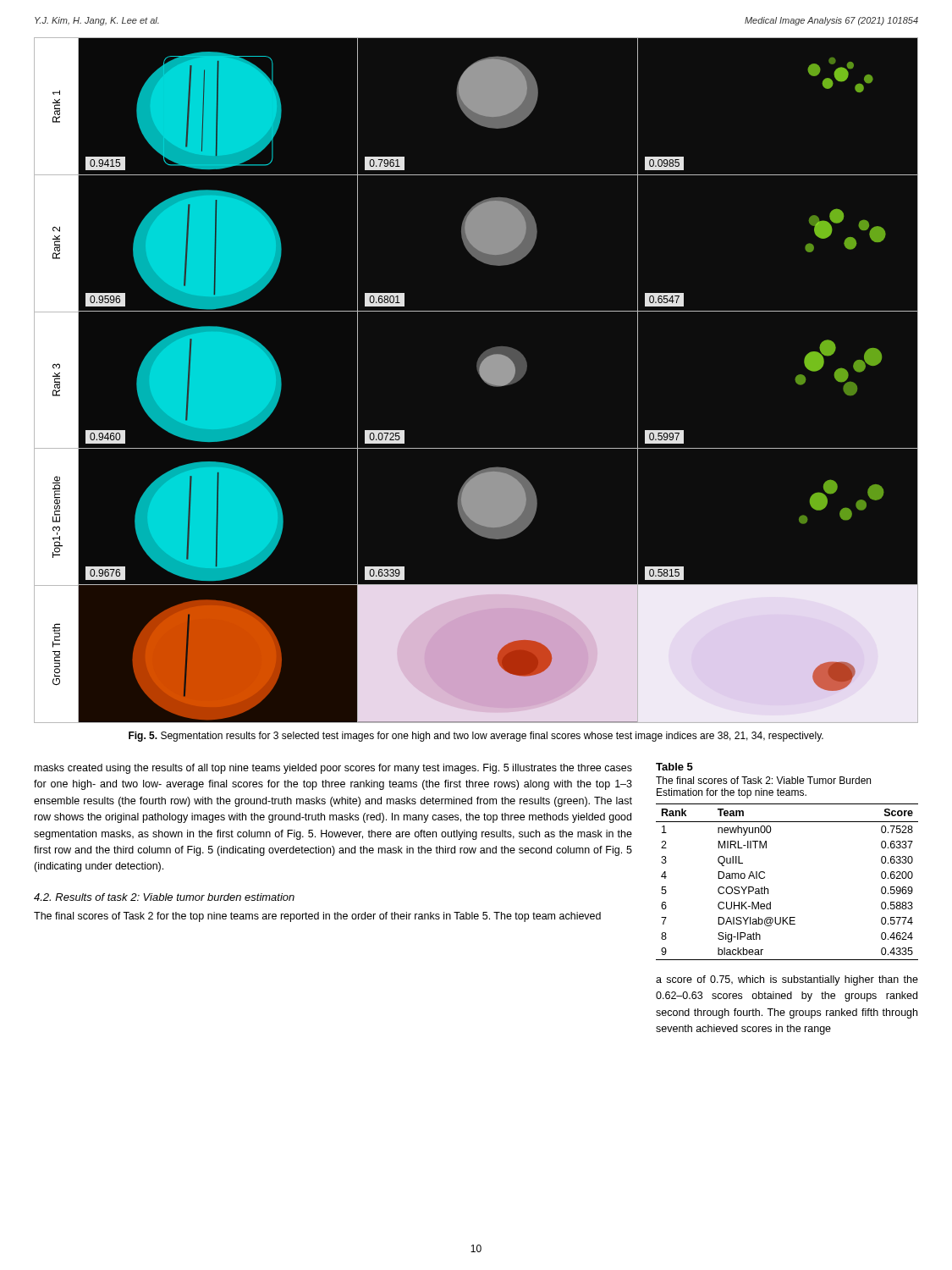Find a photo
Image resolution: width=952 pixels, height=1270 pixels.
click(476, 380)
